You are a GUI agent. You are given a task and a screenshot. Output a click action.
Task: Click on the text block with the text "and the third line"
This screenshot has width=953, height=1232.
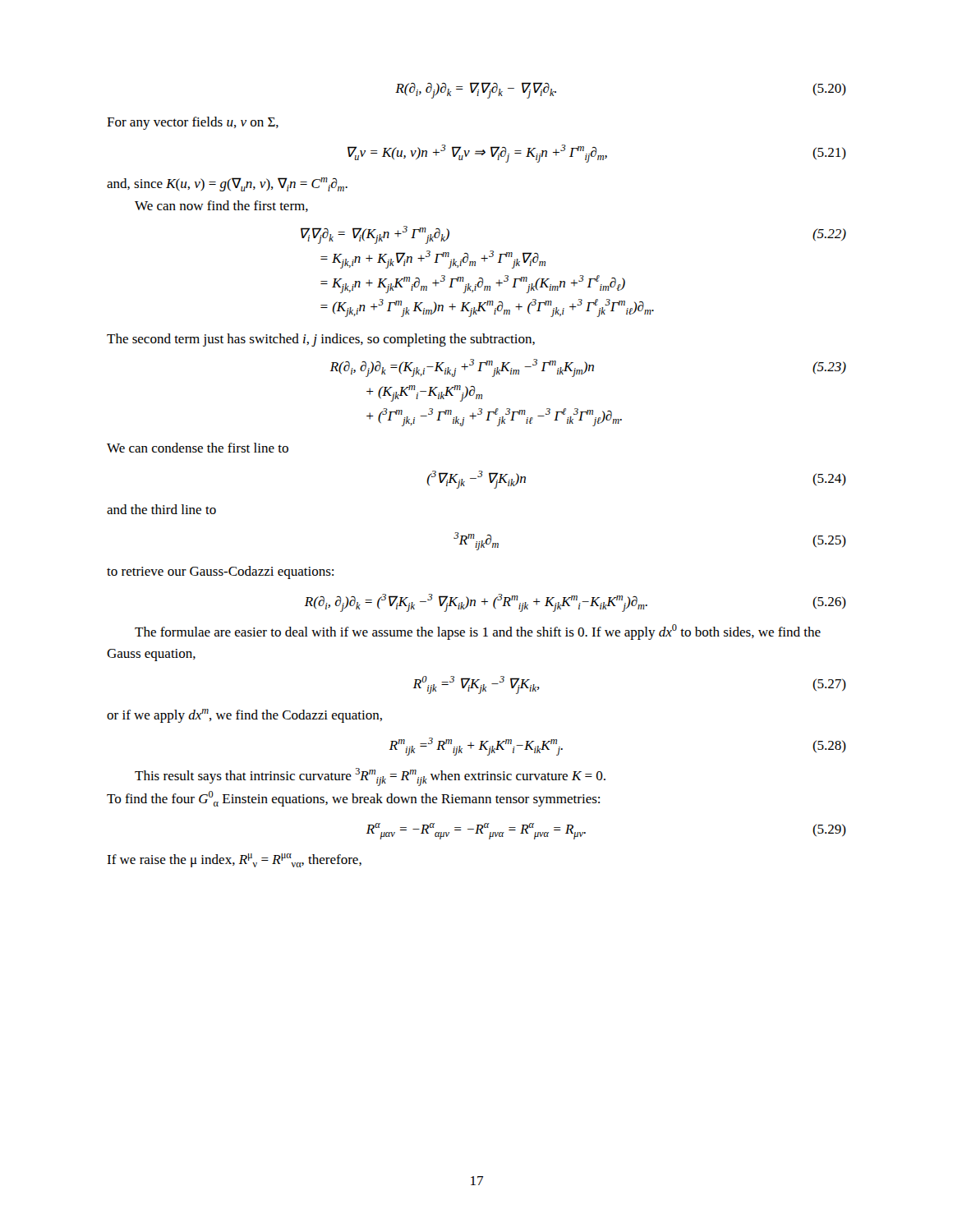pos(161,509)
